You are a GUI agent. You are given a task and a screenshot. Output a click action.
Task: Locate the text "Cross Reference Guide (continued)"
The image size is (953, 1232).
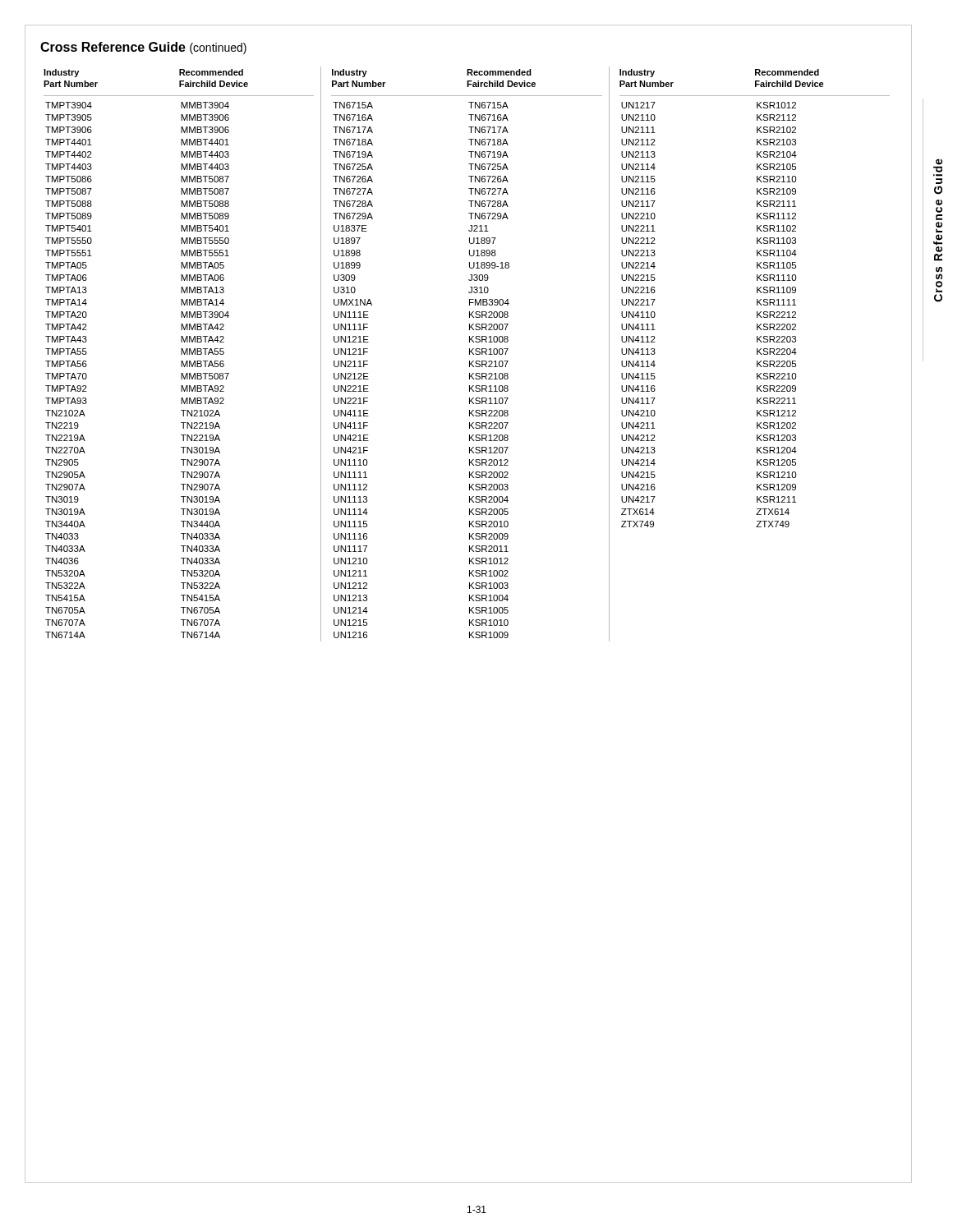coord(144,47)
